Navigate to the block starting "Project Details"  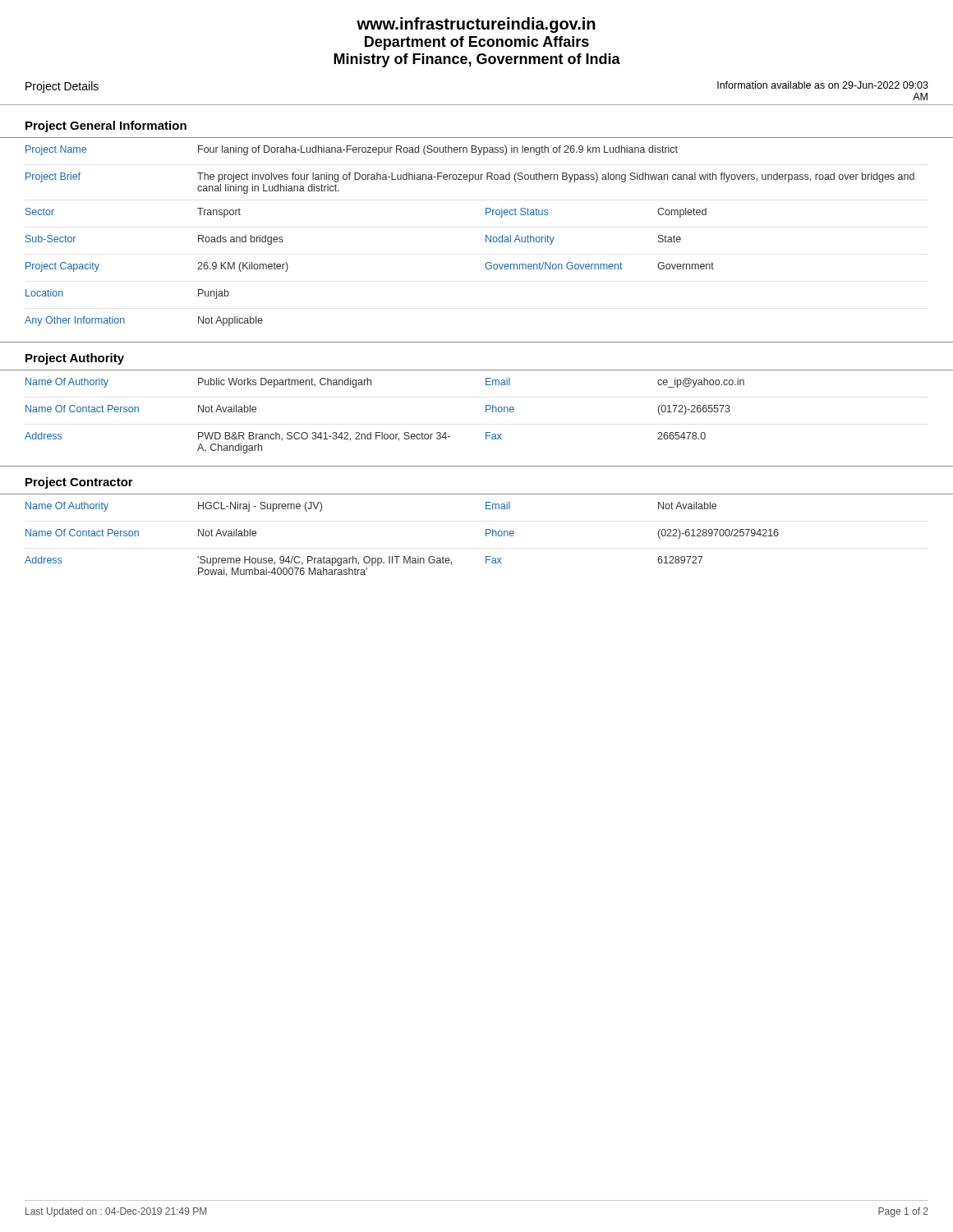(x=62, y=86)
